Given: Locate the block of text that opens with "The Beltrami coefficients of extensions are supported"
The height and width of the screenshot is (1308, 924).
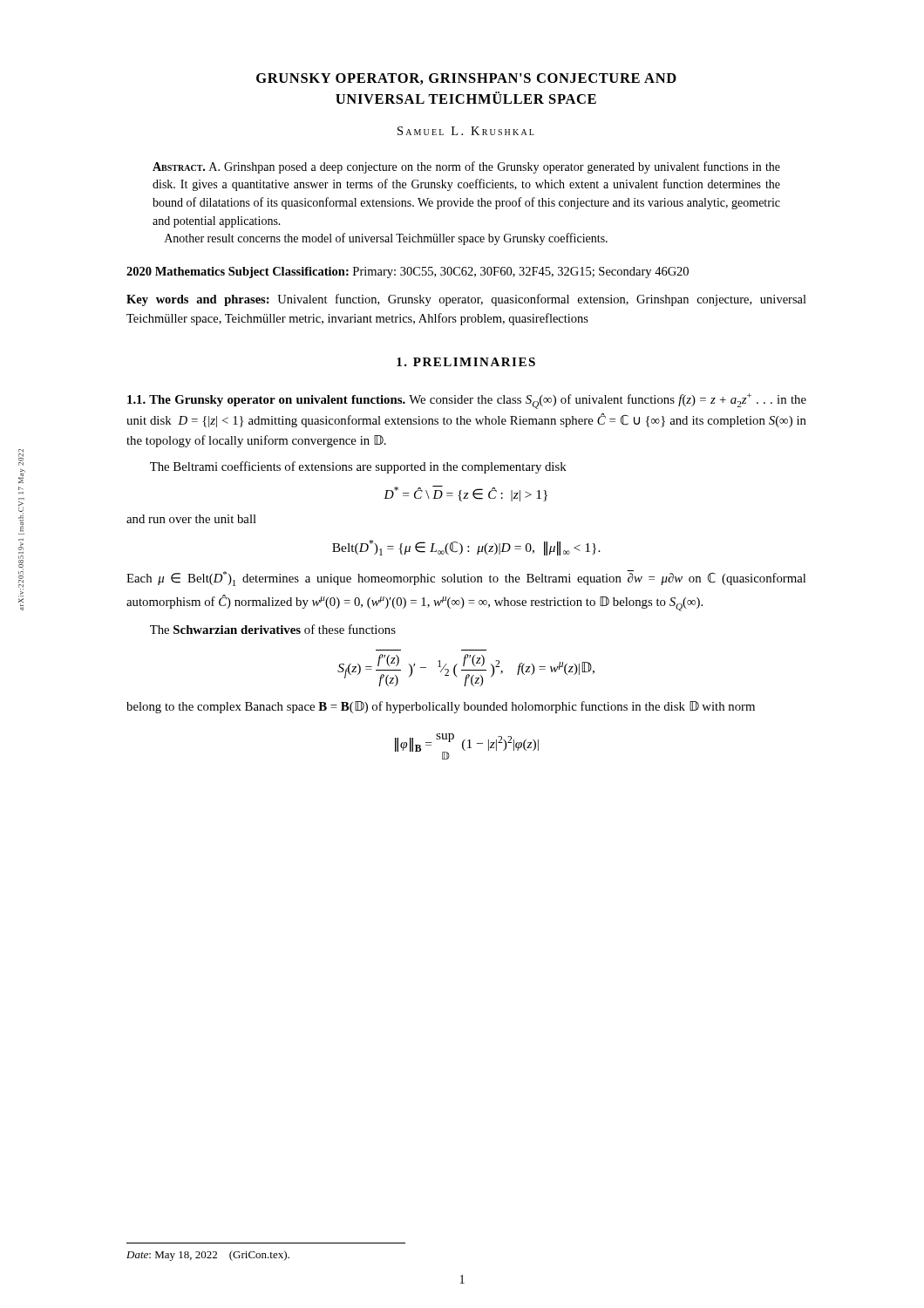Looking at the screenshot, I should (358, 466).
